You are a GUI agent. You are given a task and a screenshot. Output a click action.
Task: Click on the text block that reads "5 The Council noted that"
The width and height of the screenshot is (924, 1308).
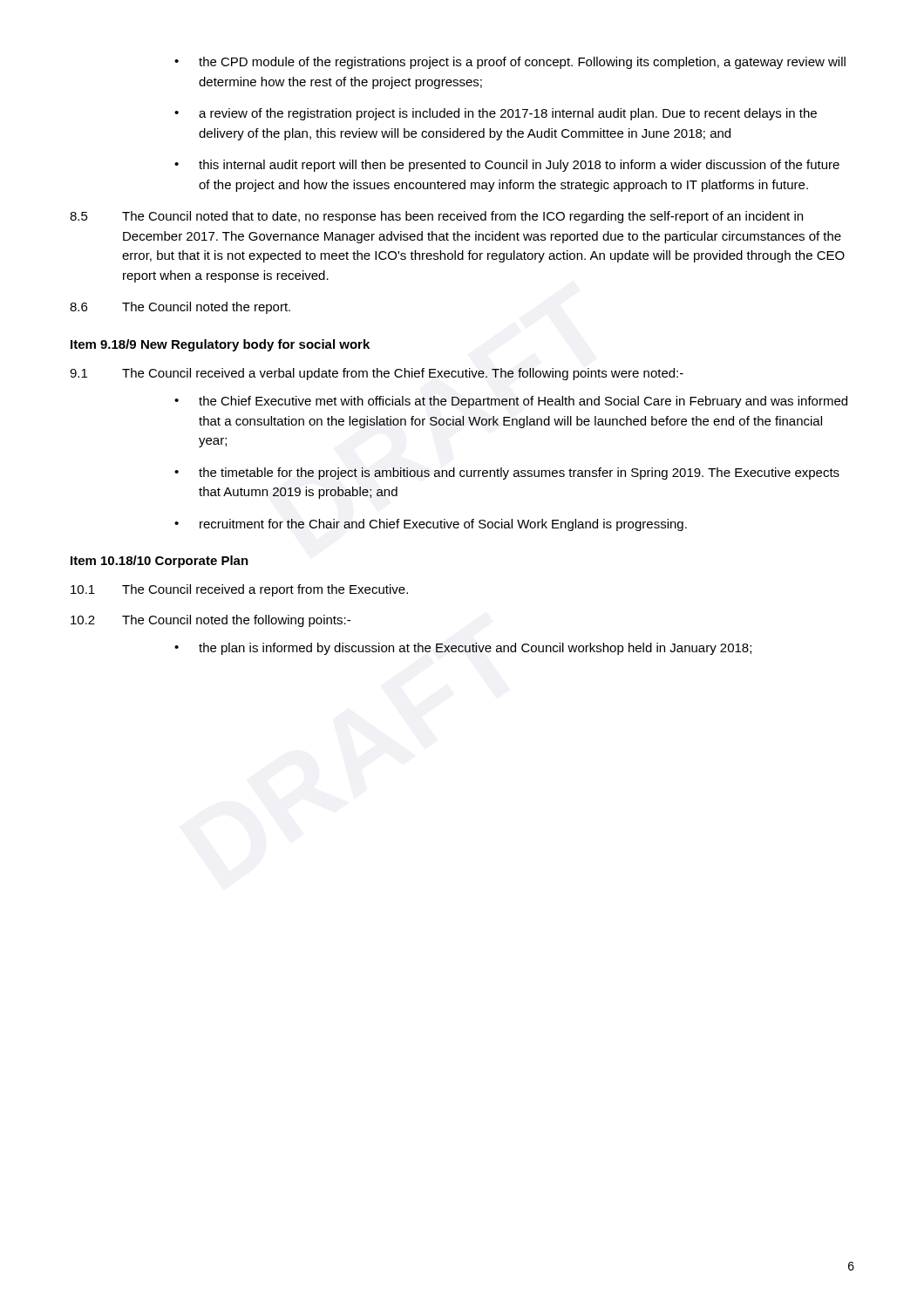(x=462, y=246)
